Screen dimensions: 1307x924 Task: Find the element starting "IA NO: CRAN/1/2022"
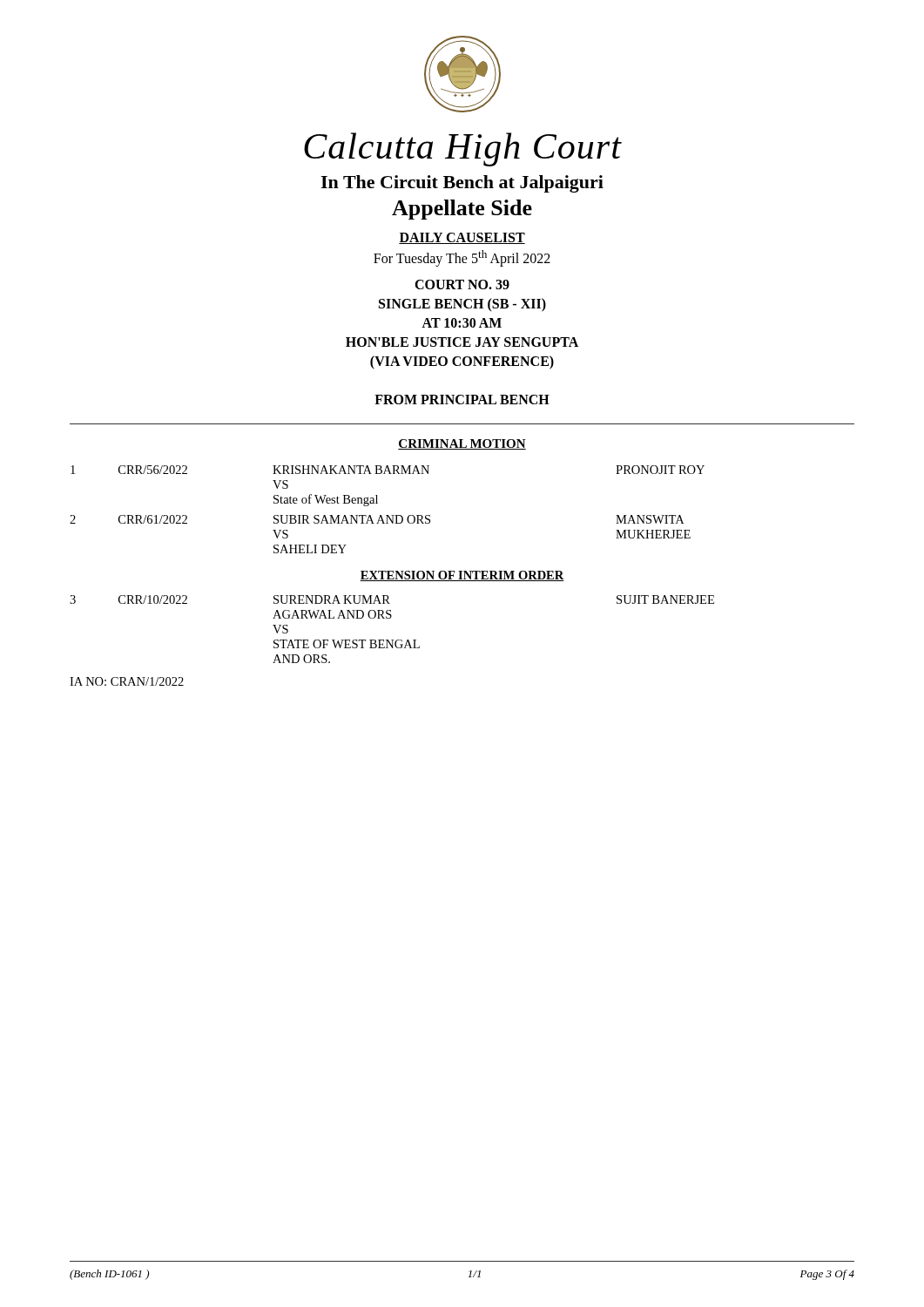tap(127, 682)
